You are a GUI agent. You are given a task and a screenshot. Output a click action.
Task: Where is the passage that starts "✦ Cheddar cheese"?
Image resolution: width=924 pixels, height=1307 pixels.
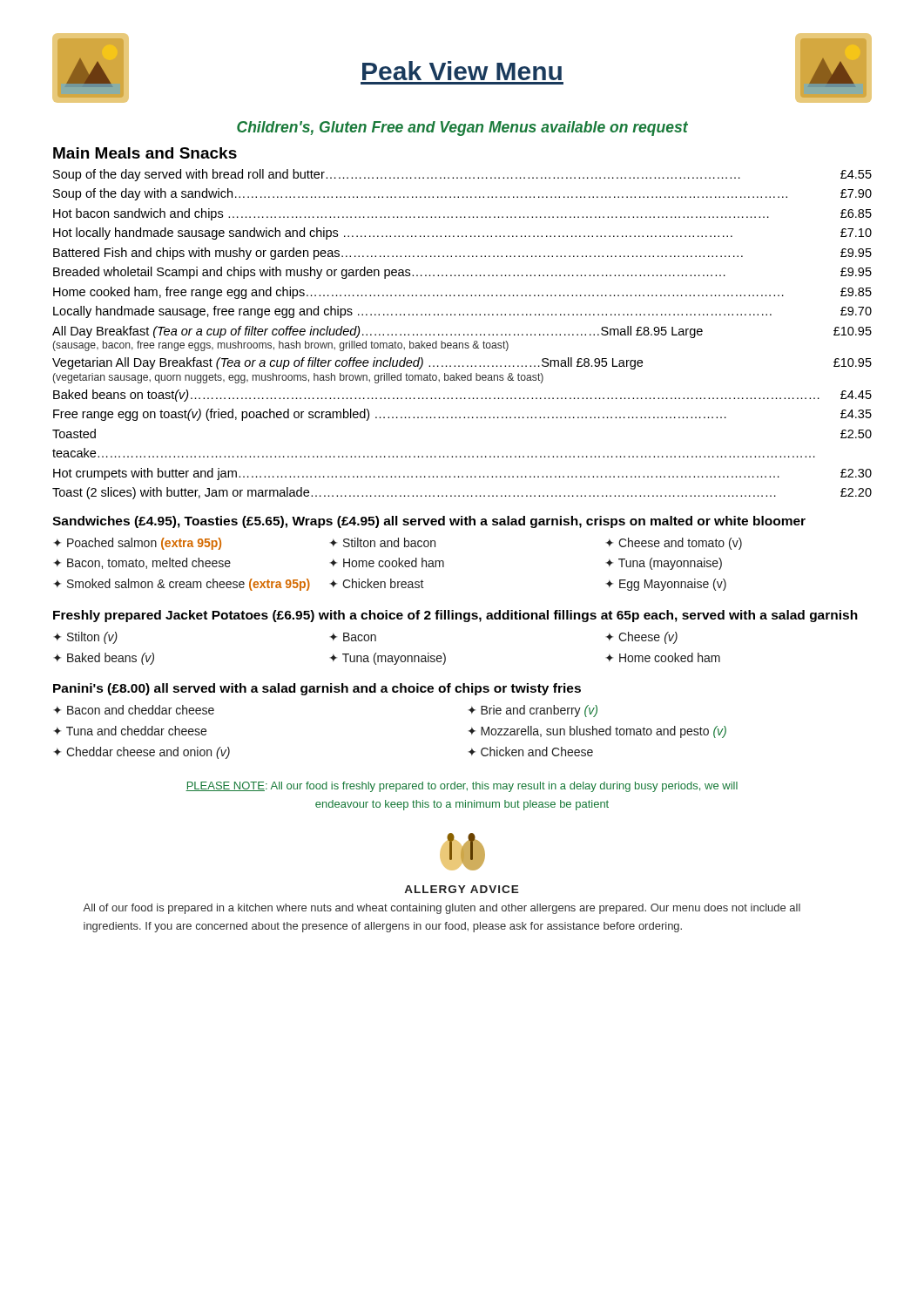[141, 753]
